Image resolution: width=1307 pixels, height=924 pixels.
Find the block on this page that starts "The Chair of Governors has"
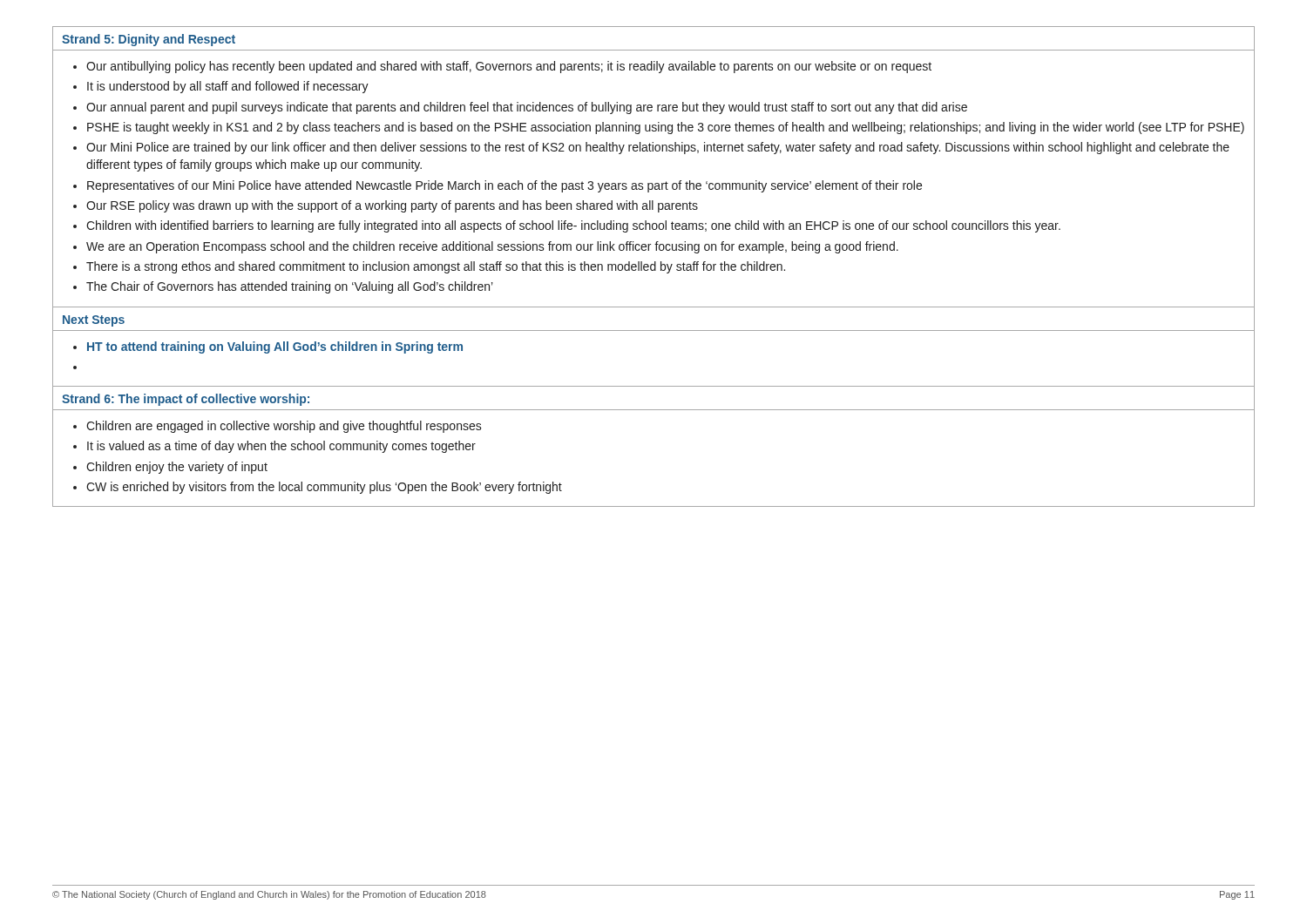[x=290, y=287]
